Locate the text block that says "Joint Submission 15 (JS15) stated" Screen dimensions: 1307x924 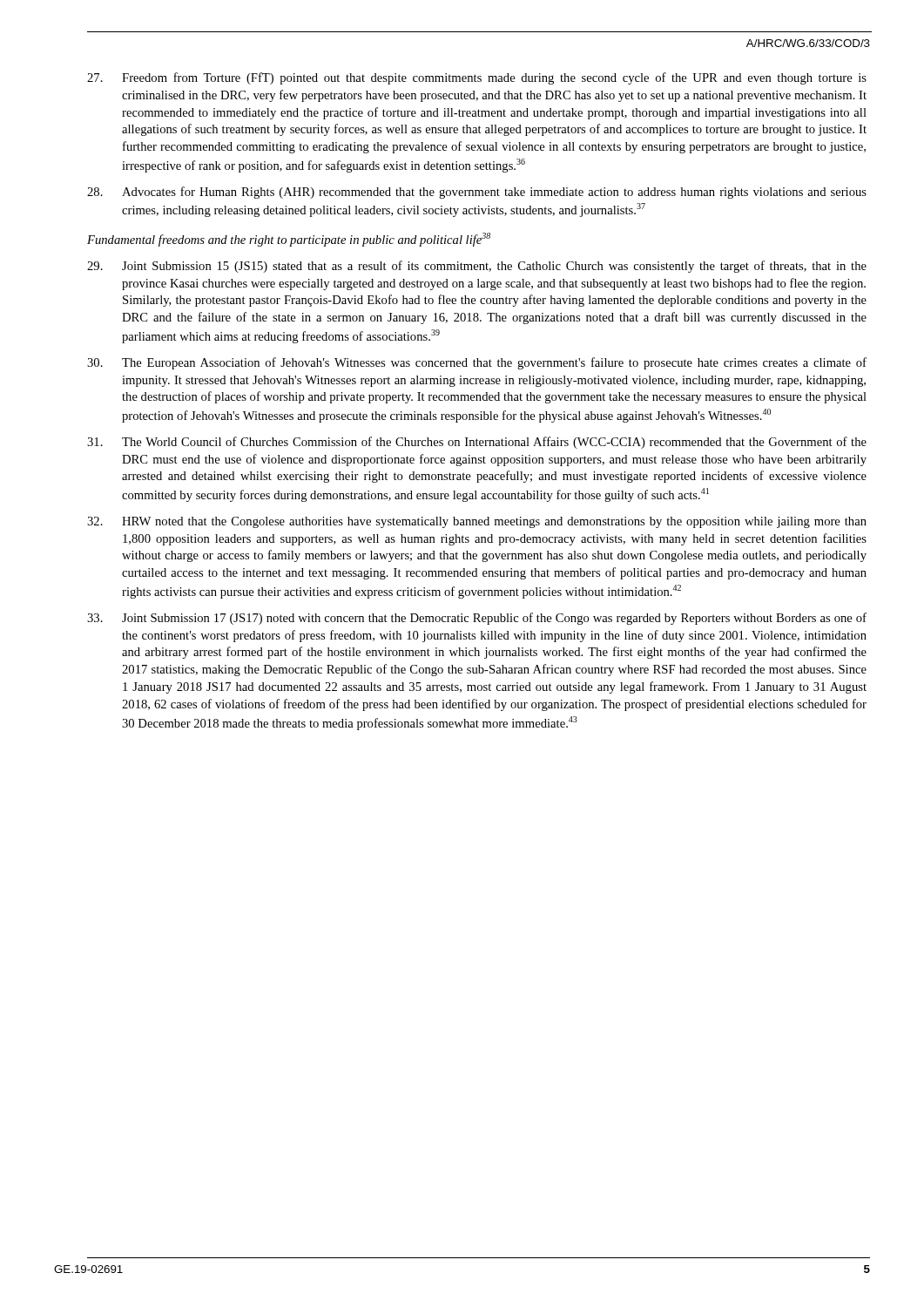point(477,302)
